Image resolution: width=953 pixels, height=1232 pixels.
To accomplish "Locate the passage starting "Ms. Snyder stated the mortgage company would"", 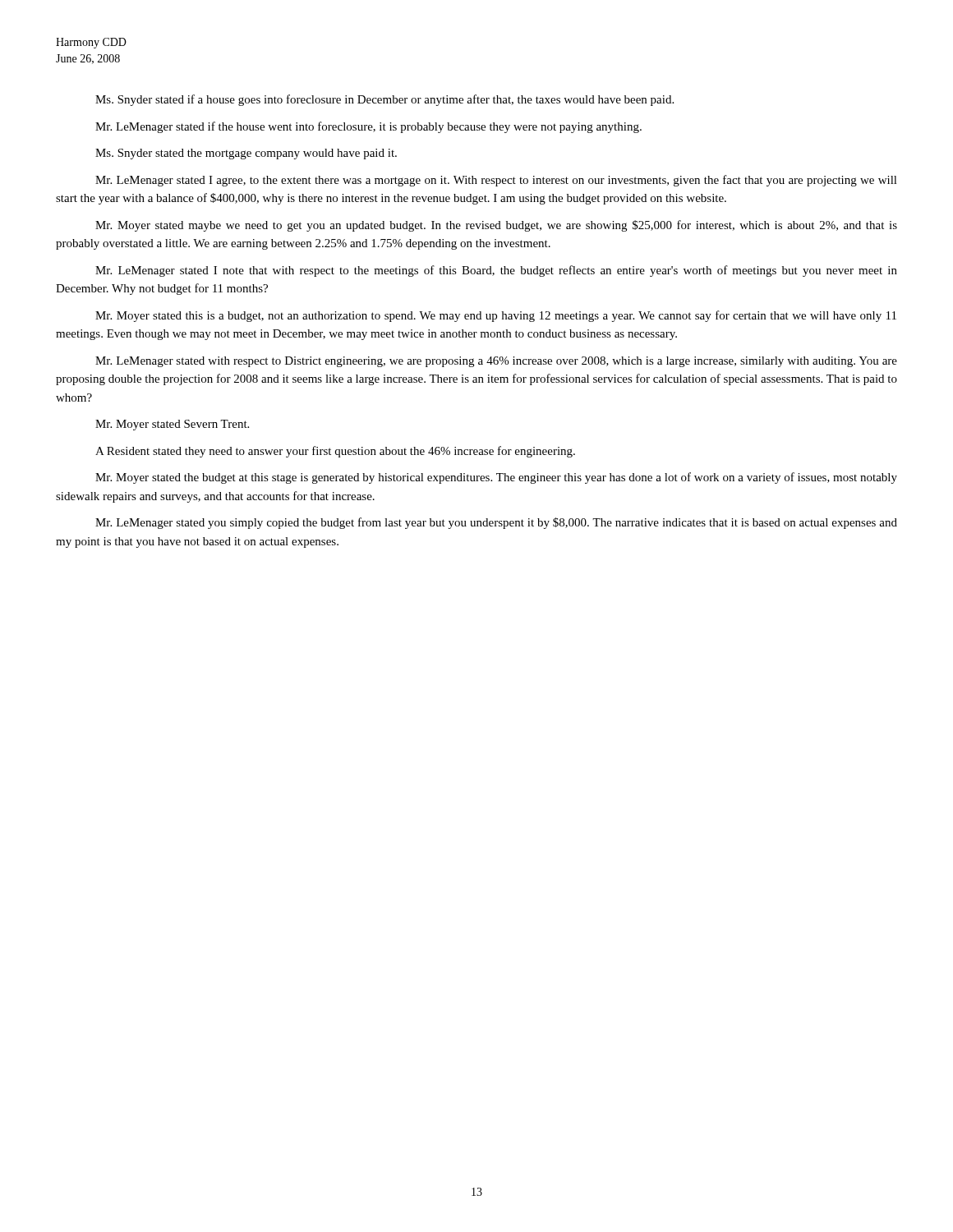I will [x=246, y=153].
